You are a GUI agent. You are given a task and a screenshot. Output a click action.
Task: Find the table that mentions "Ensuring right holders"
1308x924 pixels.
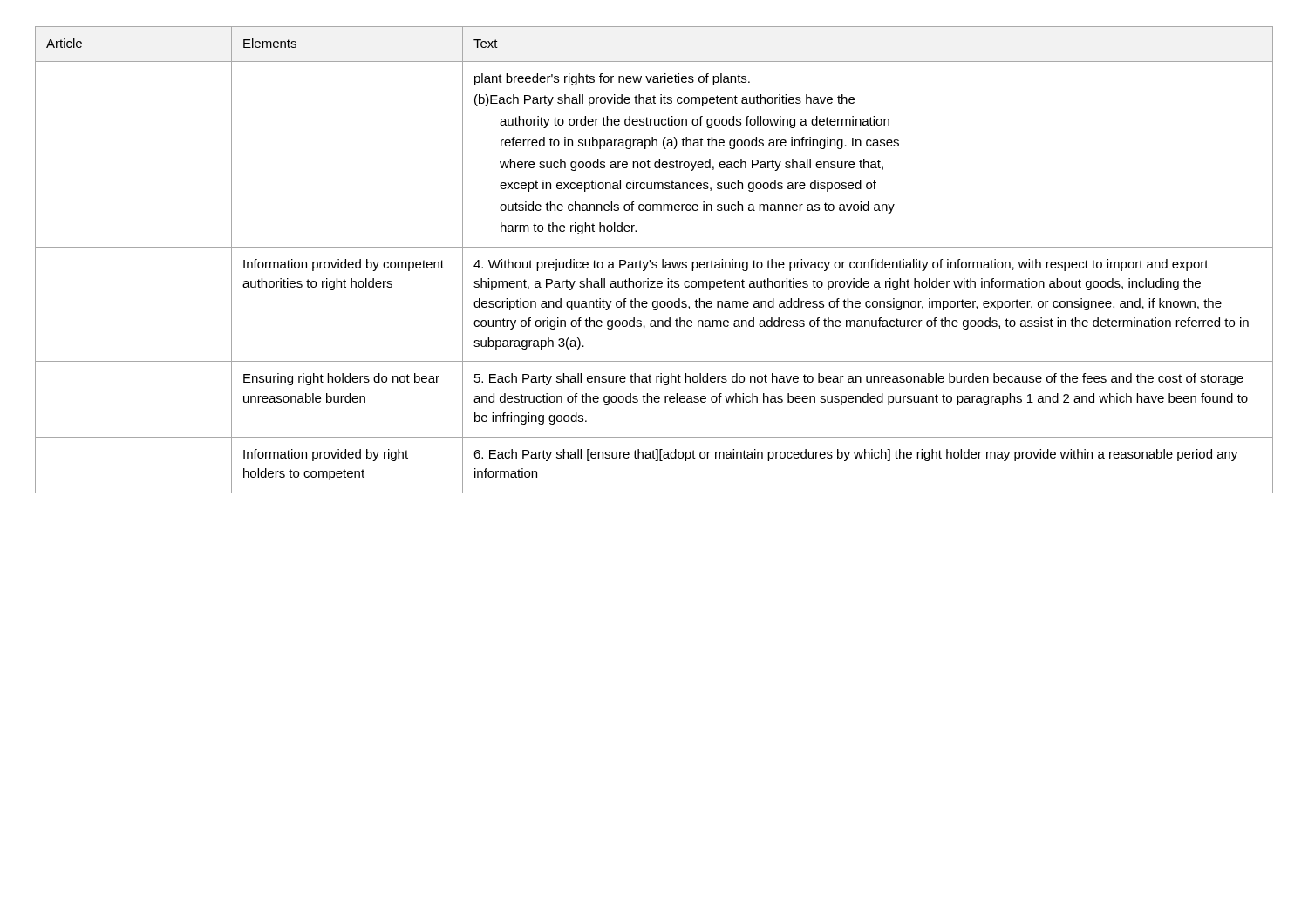click(654, 260)
